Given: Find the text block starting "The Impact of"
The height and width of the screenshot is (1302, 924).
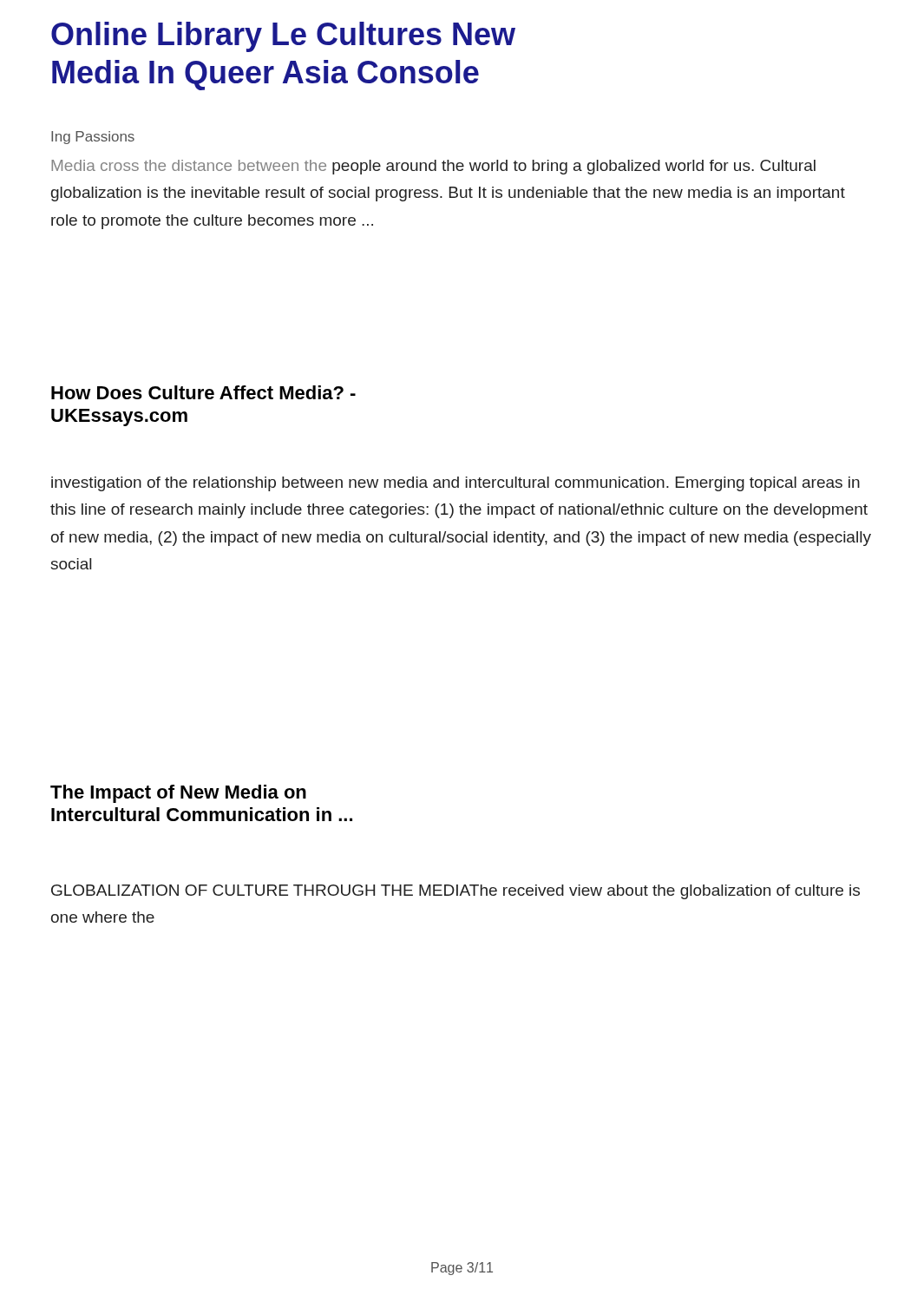Looking at the screenshot, I should coord(178,794).
